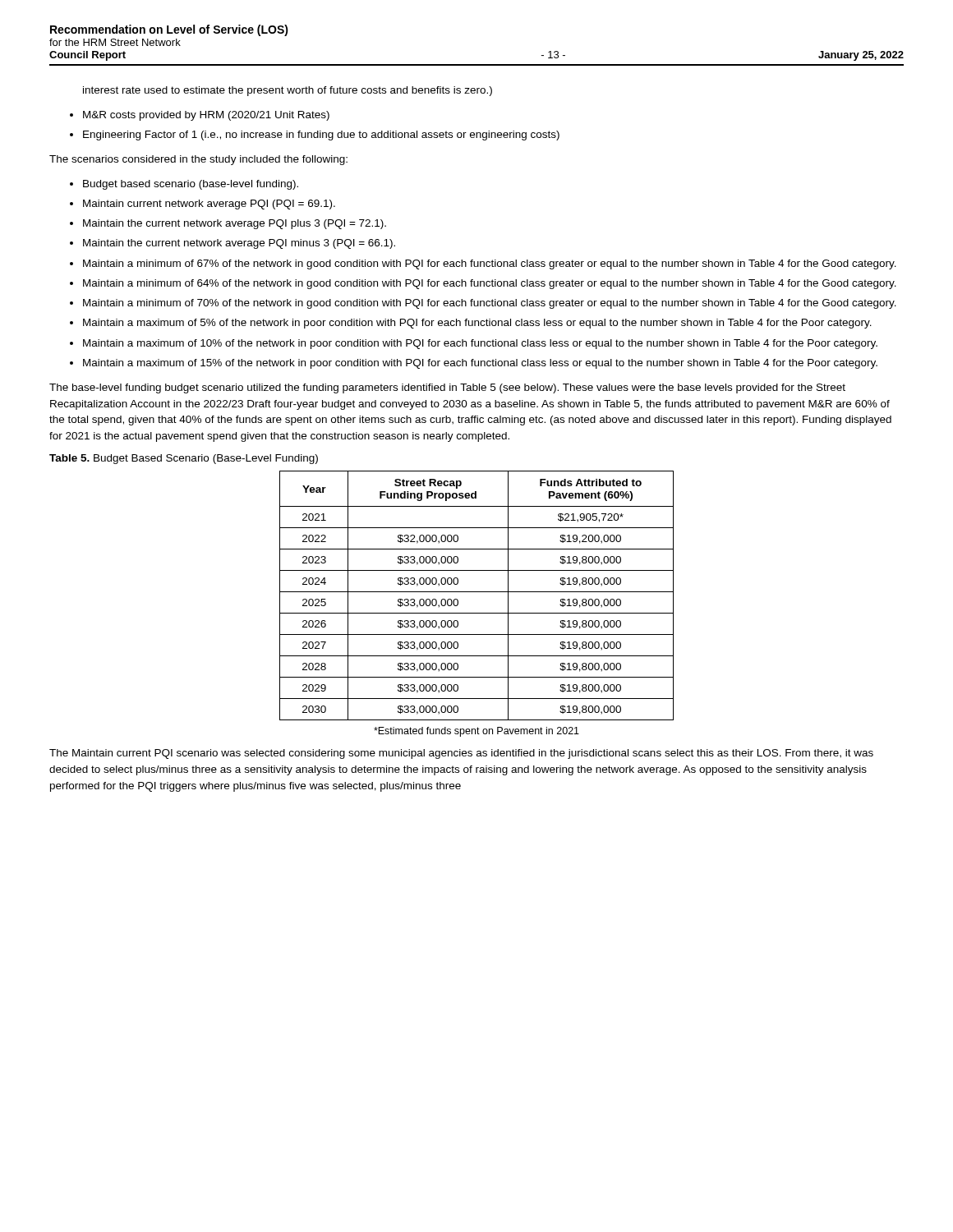
Task: Point to the block beginning "Maintain a maximum of 5% of"
Action: [x=477, y=323]
